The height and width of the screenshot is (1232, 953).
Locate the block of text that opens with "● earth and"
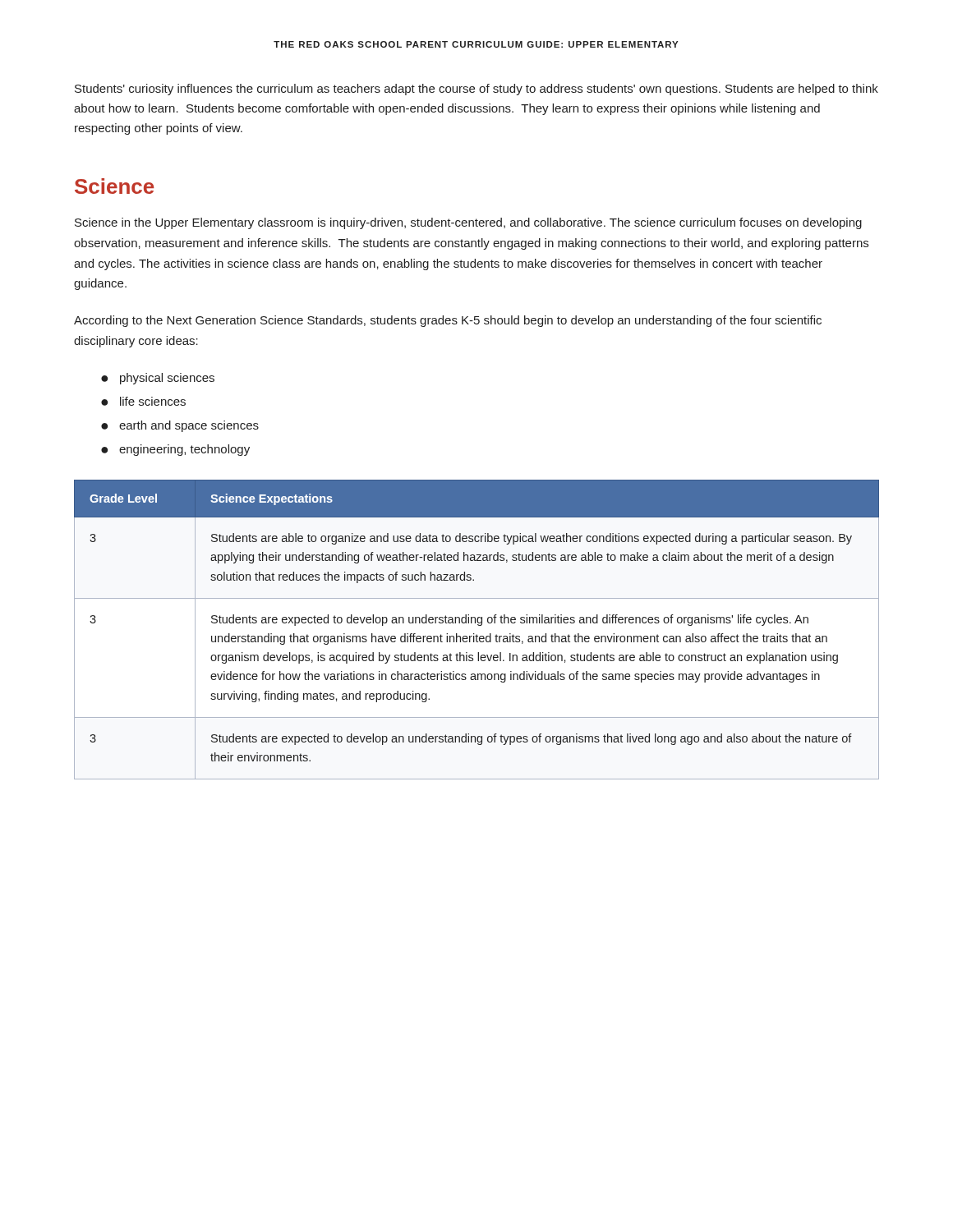tap(179, 426)
